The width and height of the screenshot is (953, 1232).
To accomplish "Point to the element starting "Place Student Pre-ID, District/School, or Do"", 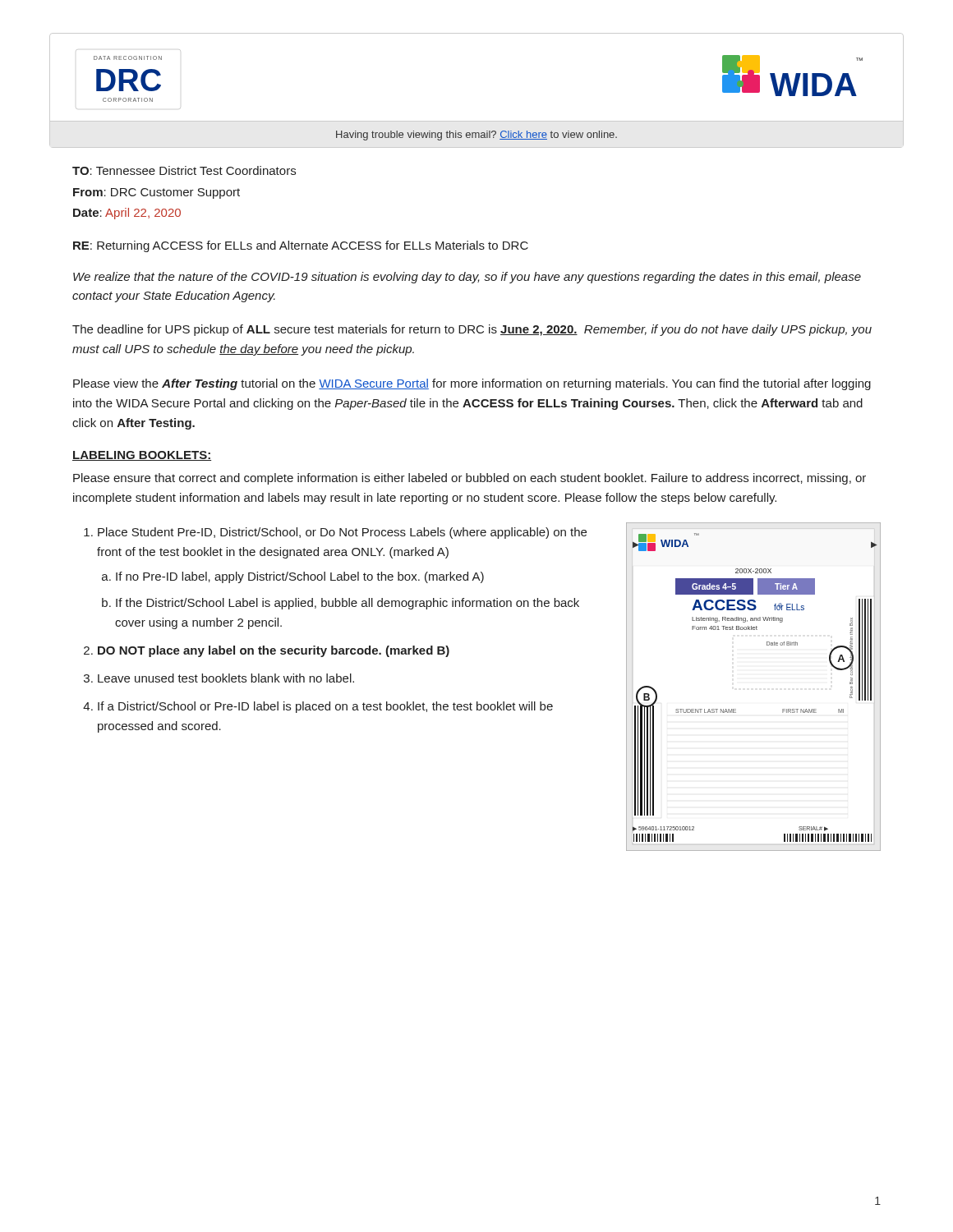I will pos(349,579).
